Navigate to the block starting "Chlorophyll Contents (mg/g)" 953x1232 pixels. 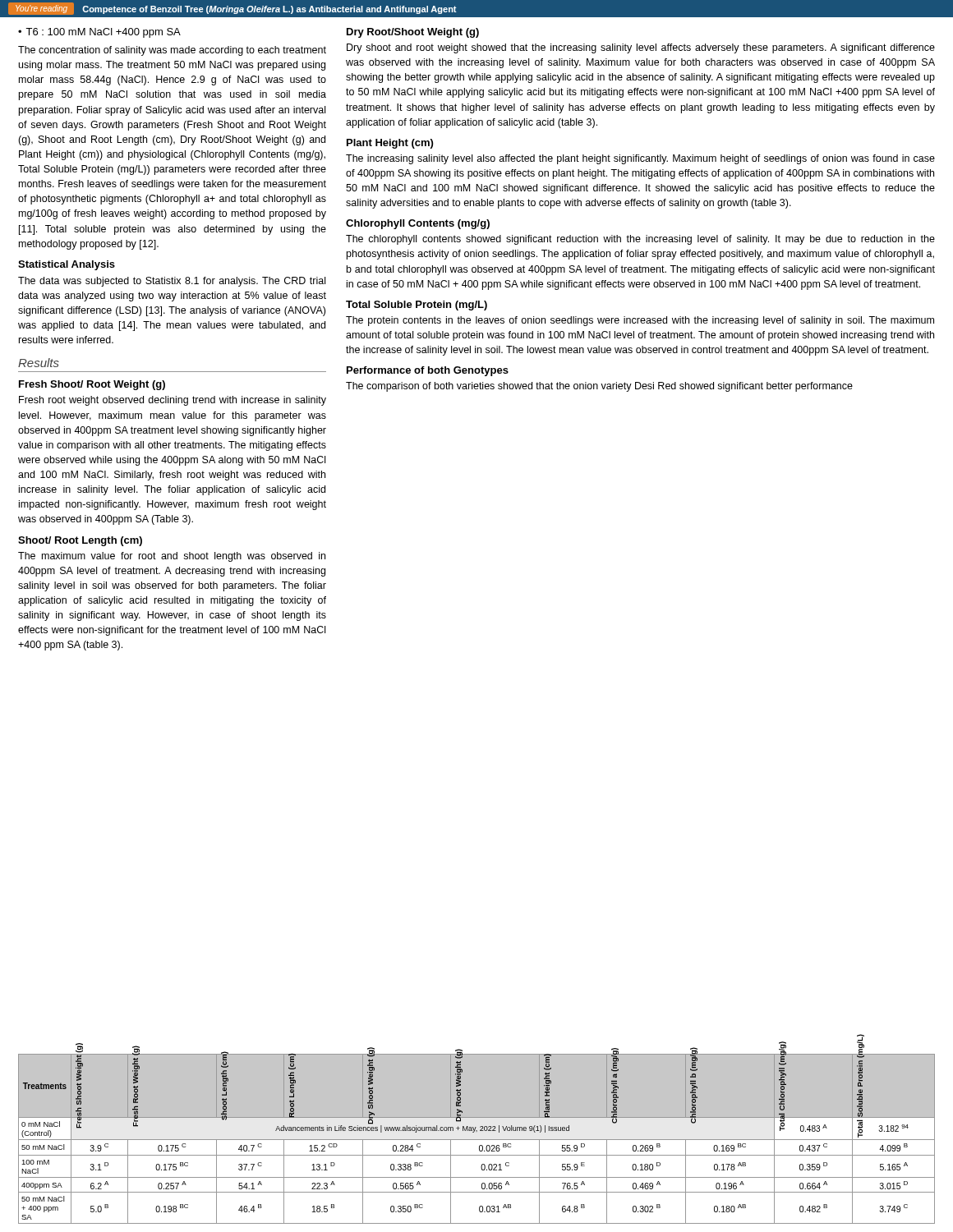point(418,223)
